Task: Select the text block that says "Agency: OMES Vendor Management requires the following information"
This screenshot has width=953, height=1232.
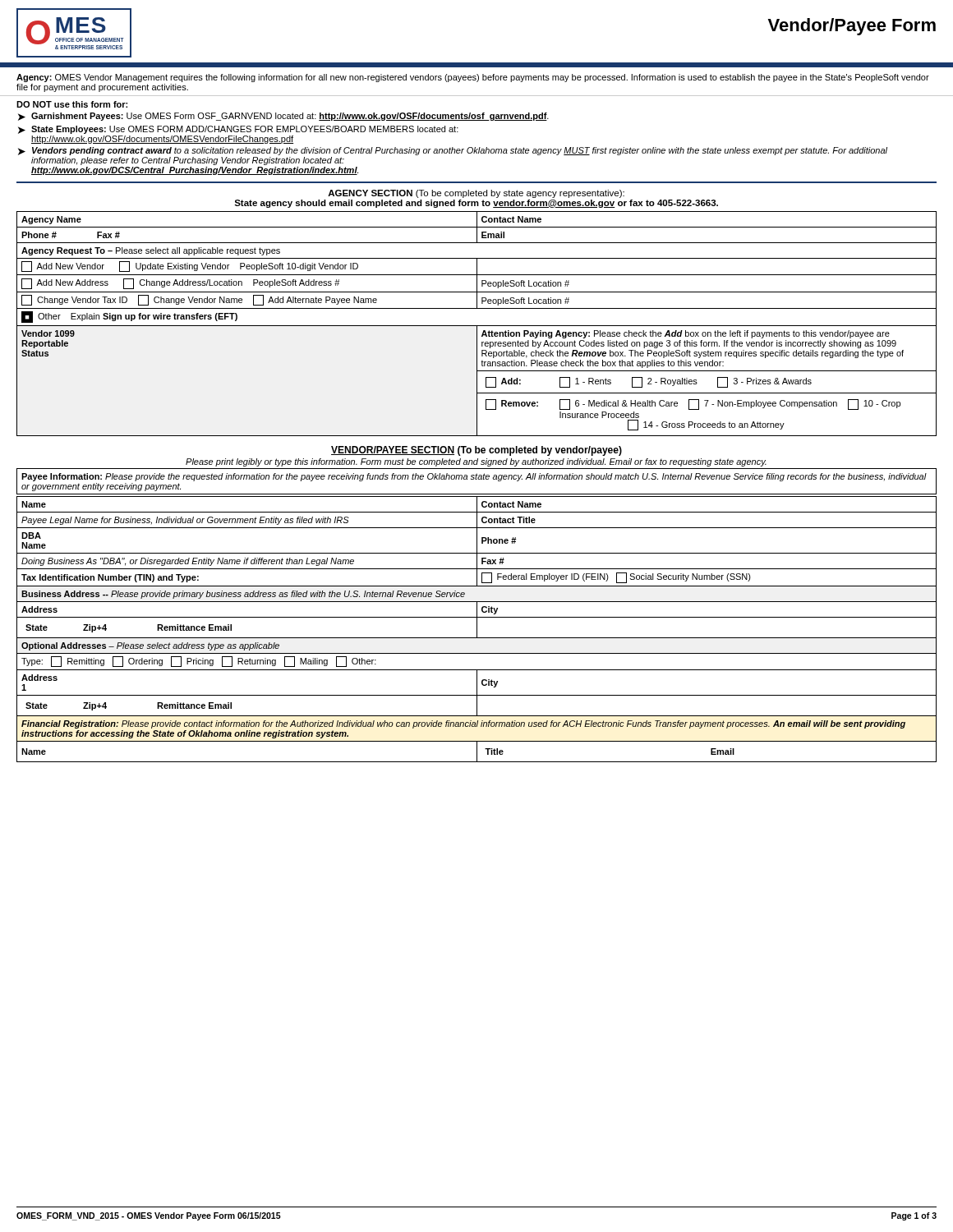Action: (x=473, y=82)
